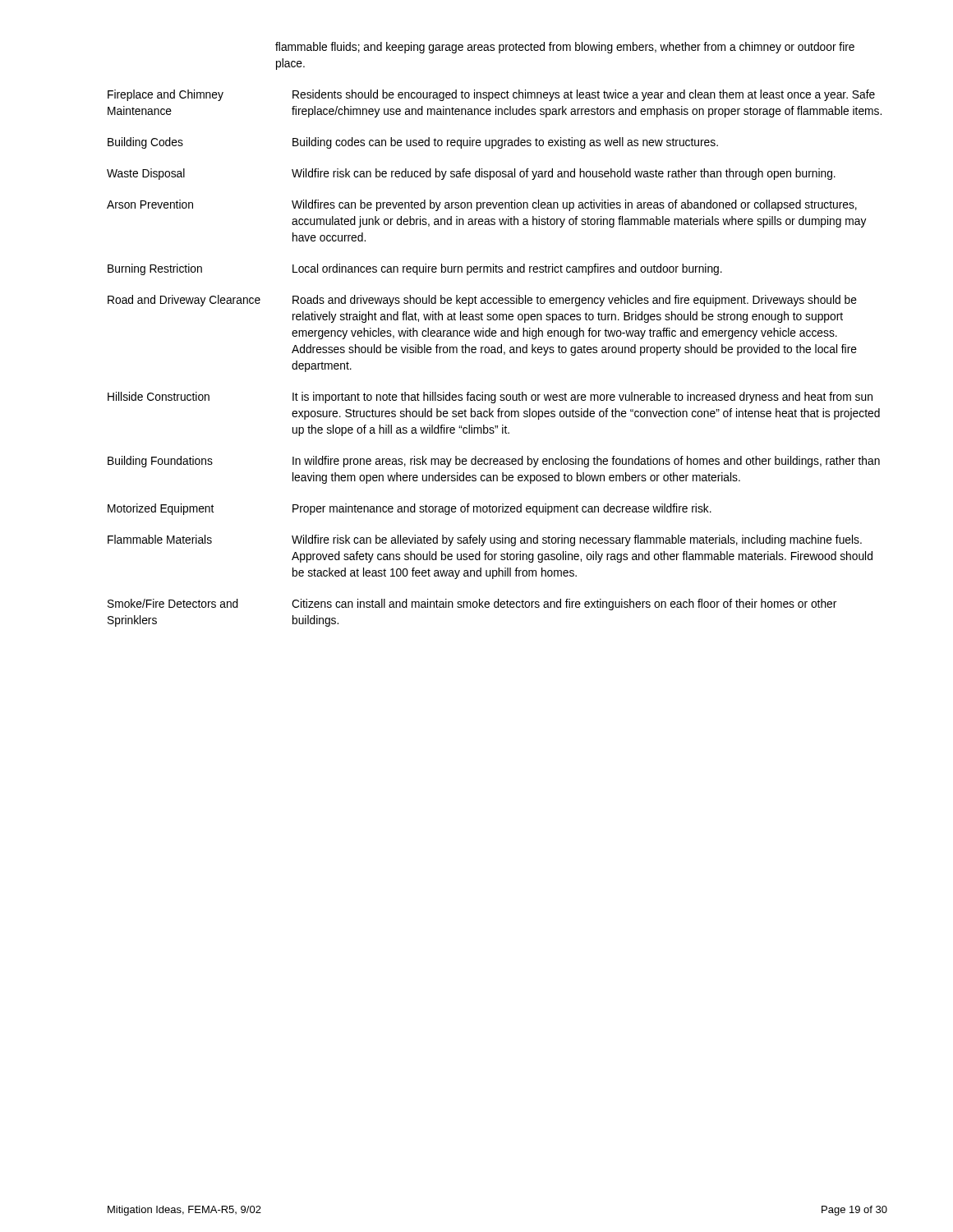Where is the passage that starts "Building Codes Building codes can be"?
This screenshot has height=1232, width=953.
[497, 143]
